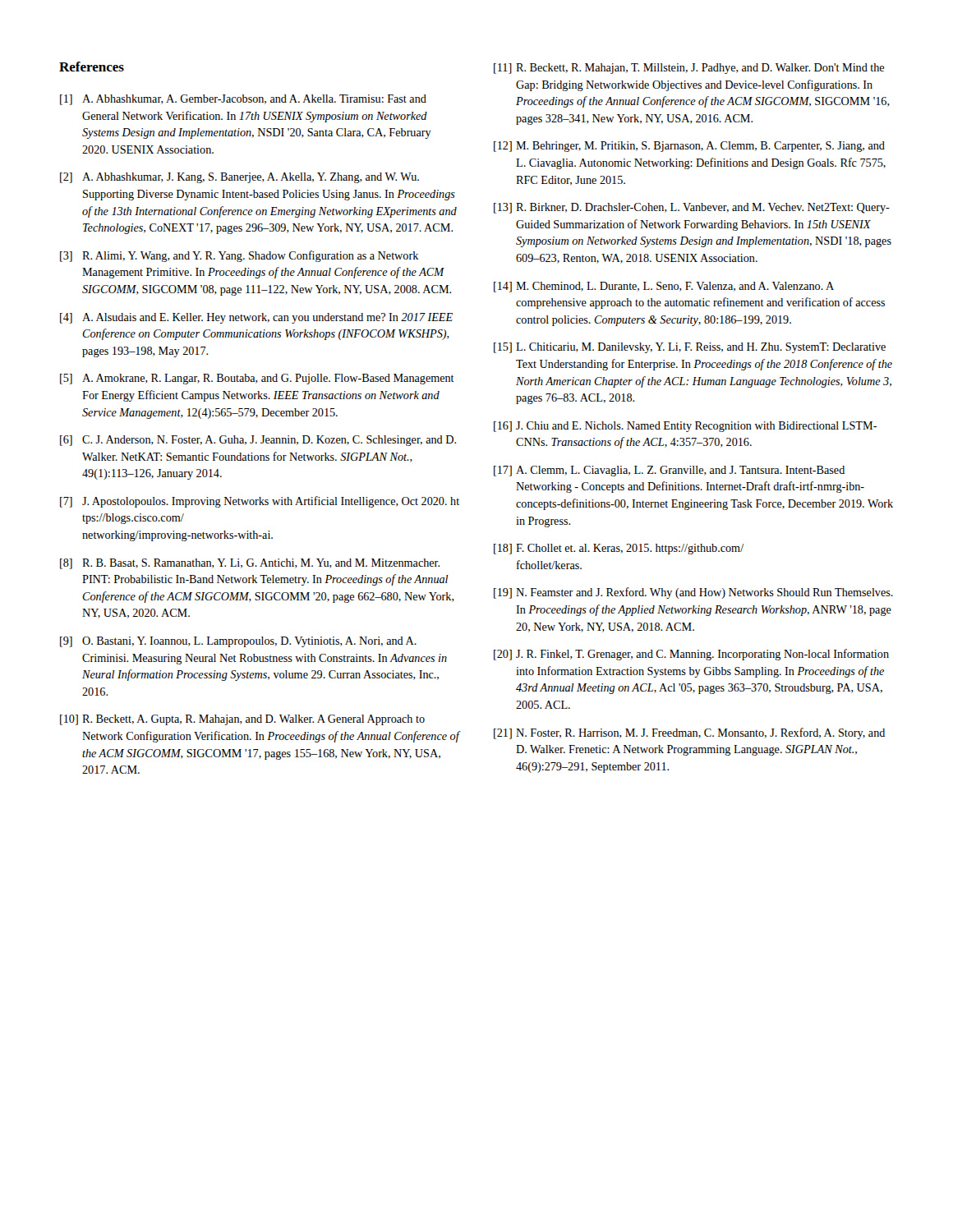Click the passage that begins "[18] F. Chollet et. al. Keras,"
Viewport: 953px width, 1232px height.
693,557
